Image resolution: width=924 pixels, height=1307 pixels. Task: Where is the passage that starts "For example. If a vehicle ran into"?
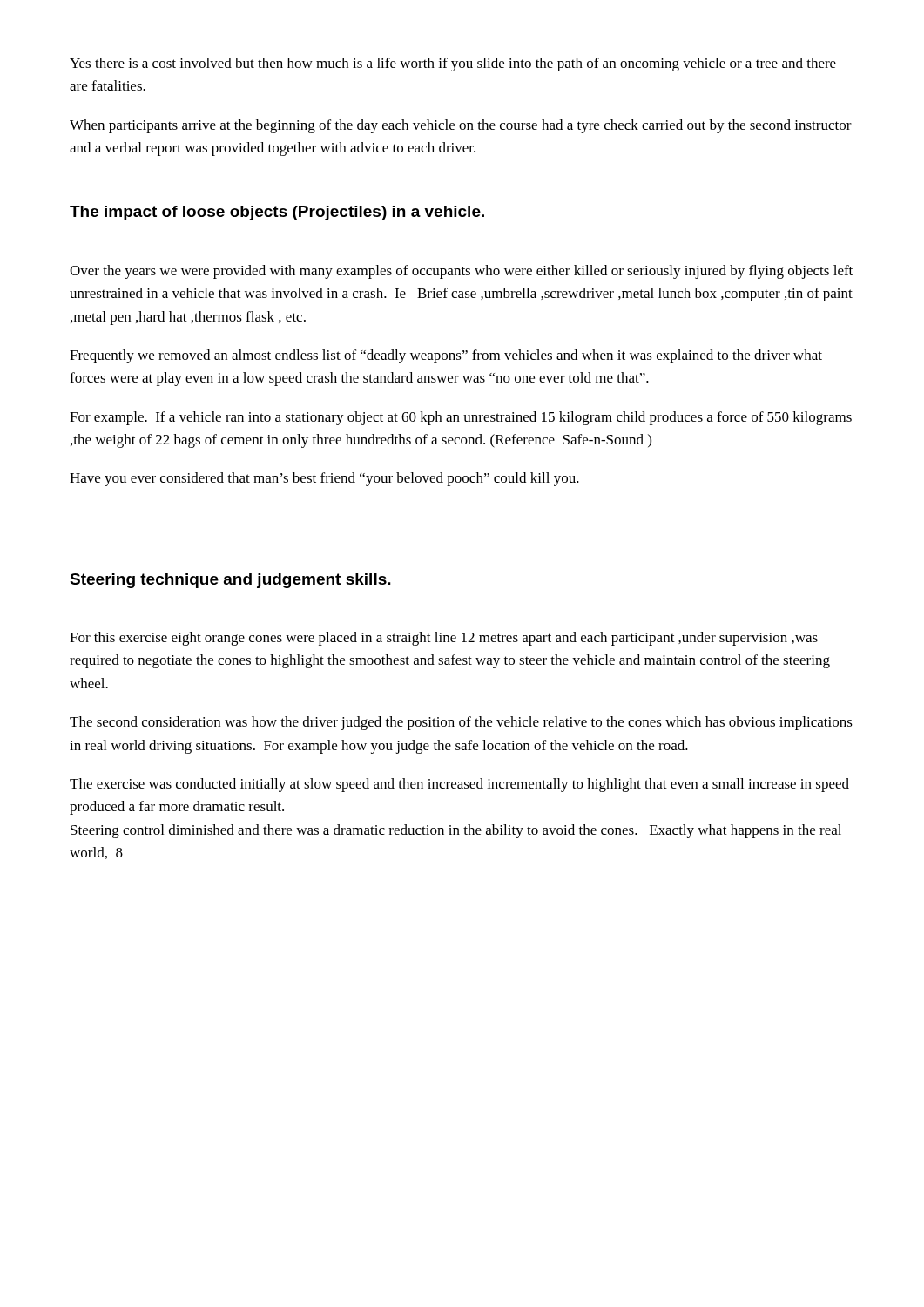pos(461,428)
